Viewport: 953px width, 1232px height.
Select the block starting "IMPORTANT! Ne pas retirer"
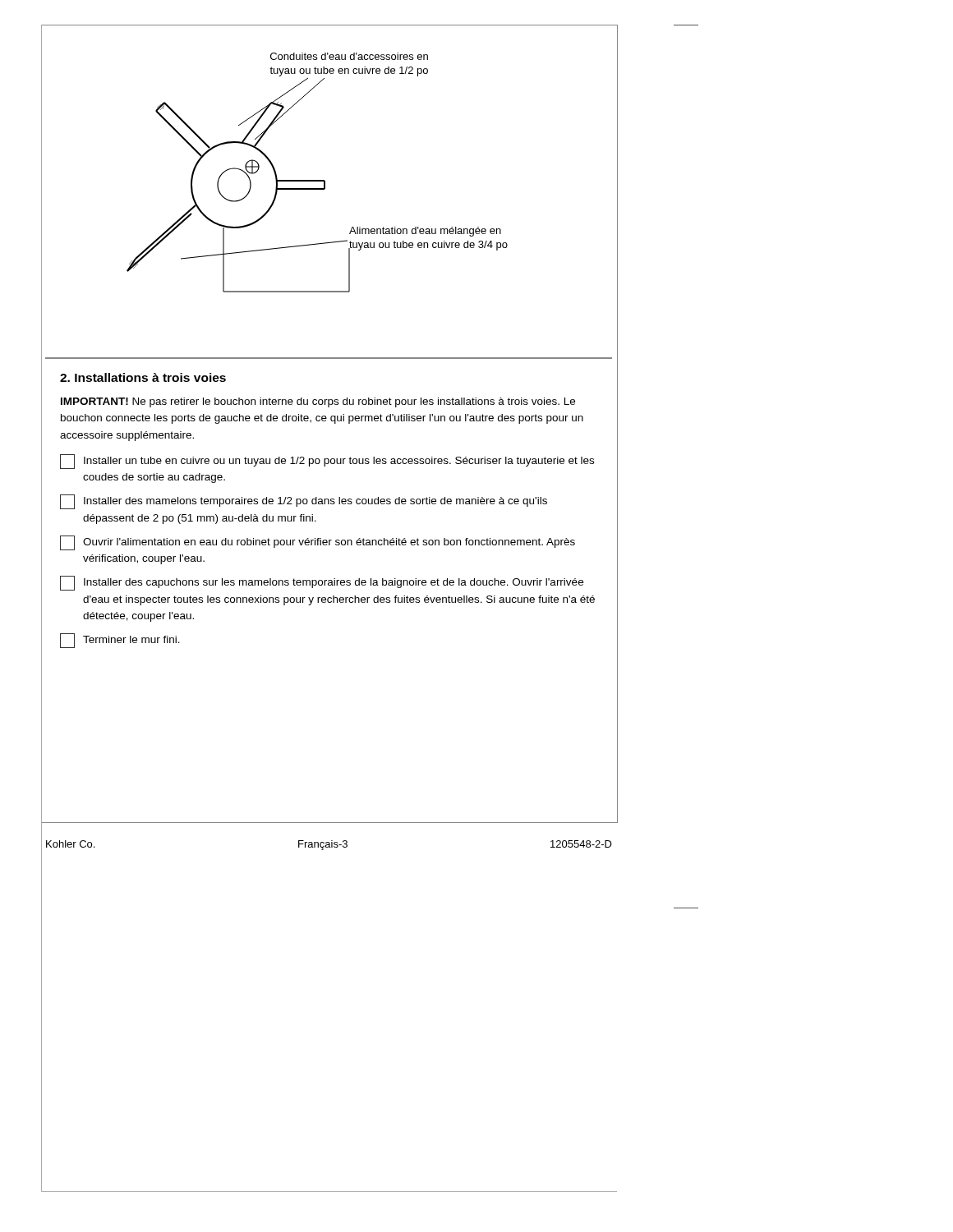pos(322,418)
